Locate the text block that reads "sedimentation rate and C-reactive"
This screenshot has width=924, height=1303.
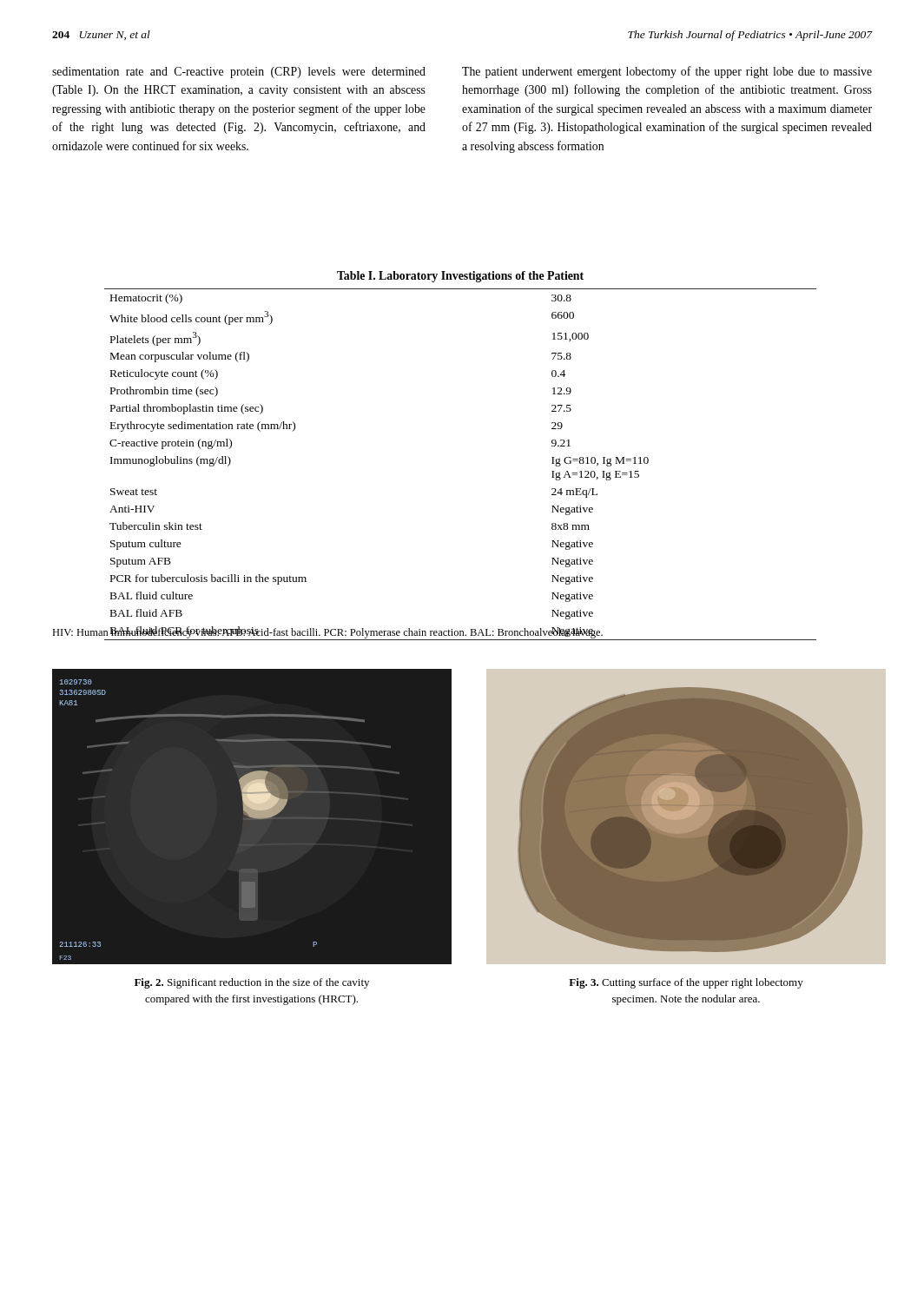click(239, 109)
